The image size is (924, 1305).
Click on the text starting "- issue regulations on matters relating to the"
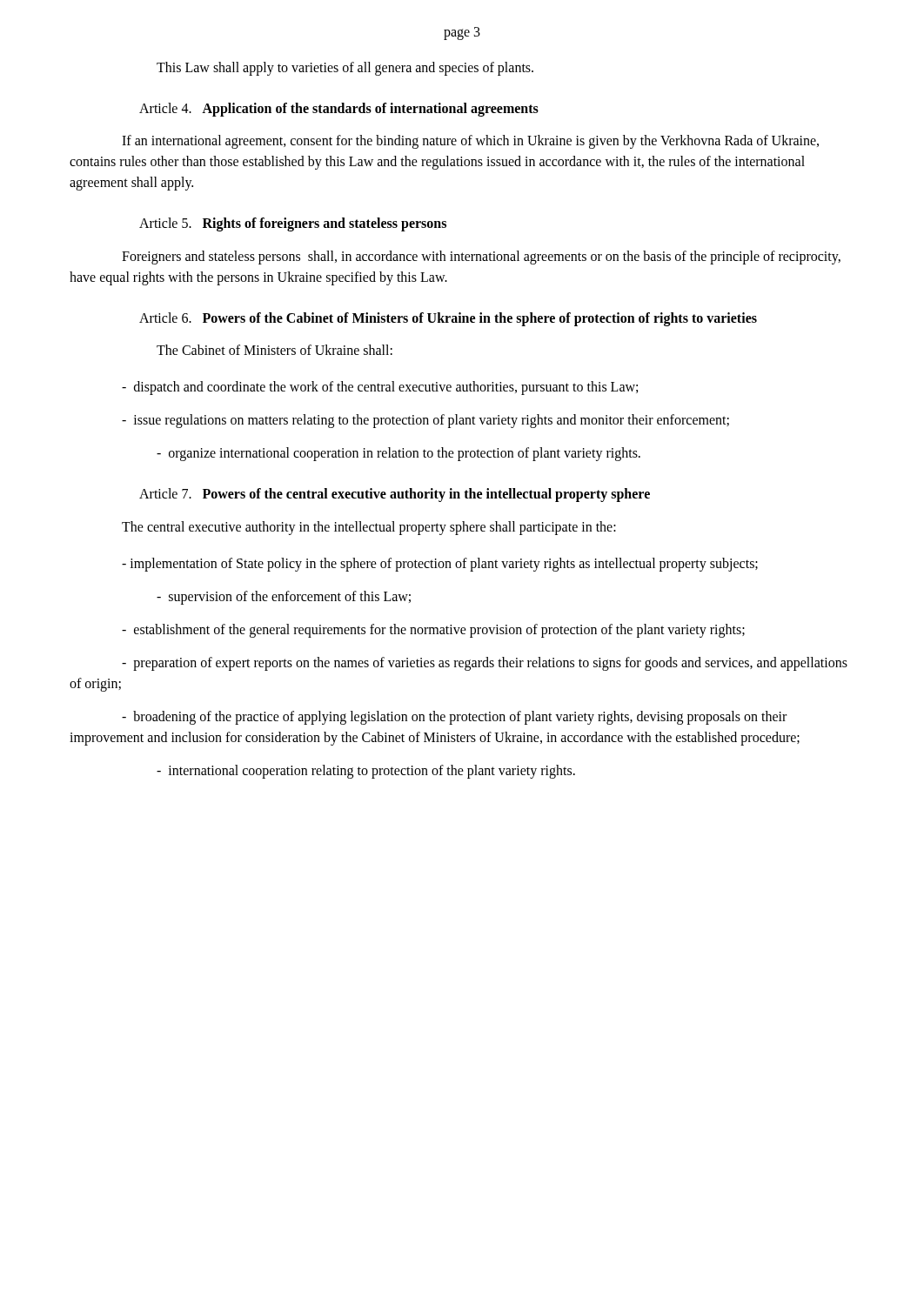pyautogui.click(x=426, y=420)
